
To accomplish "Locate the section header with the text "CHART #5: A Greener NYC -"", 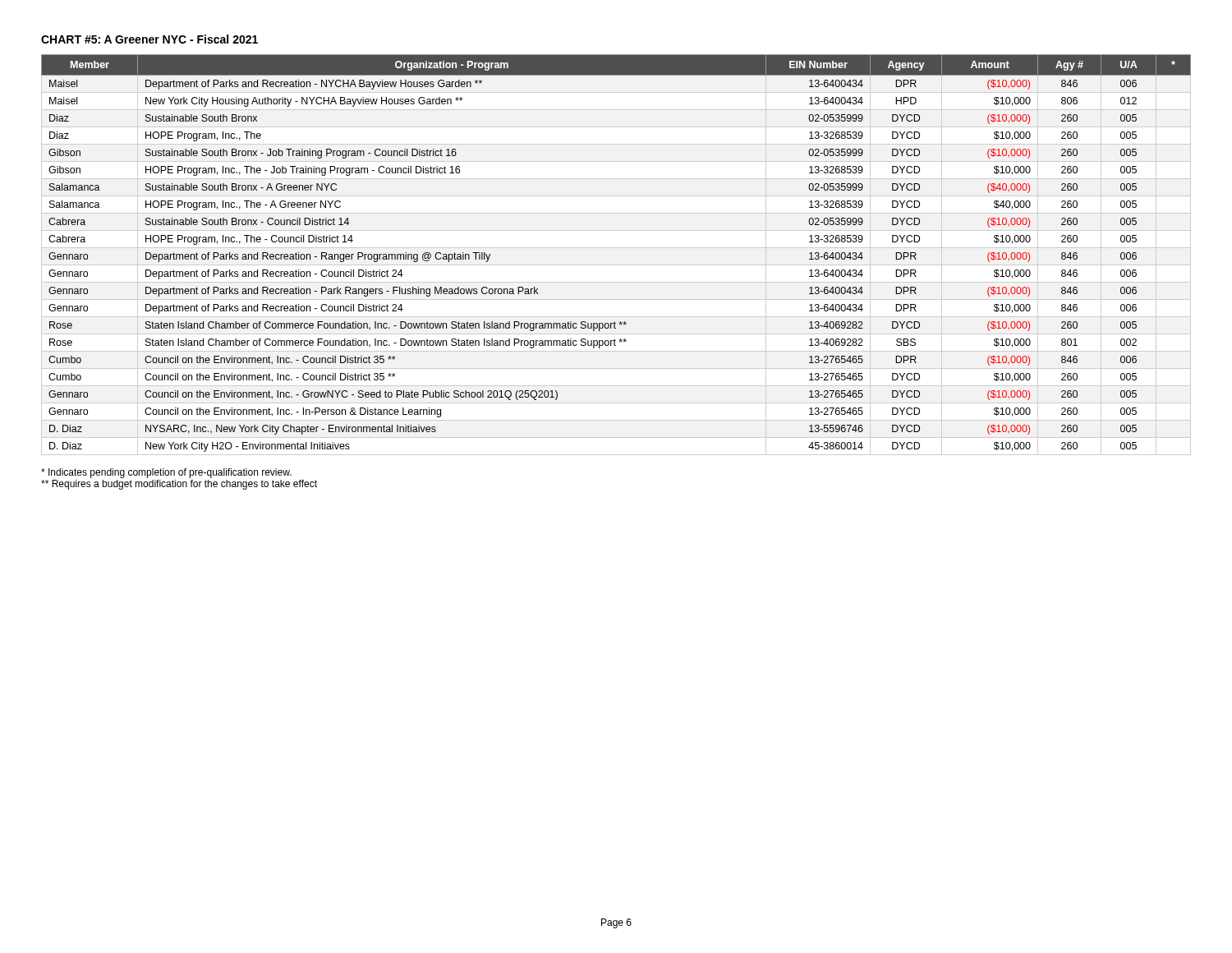I will (x=150, y=39).
